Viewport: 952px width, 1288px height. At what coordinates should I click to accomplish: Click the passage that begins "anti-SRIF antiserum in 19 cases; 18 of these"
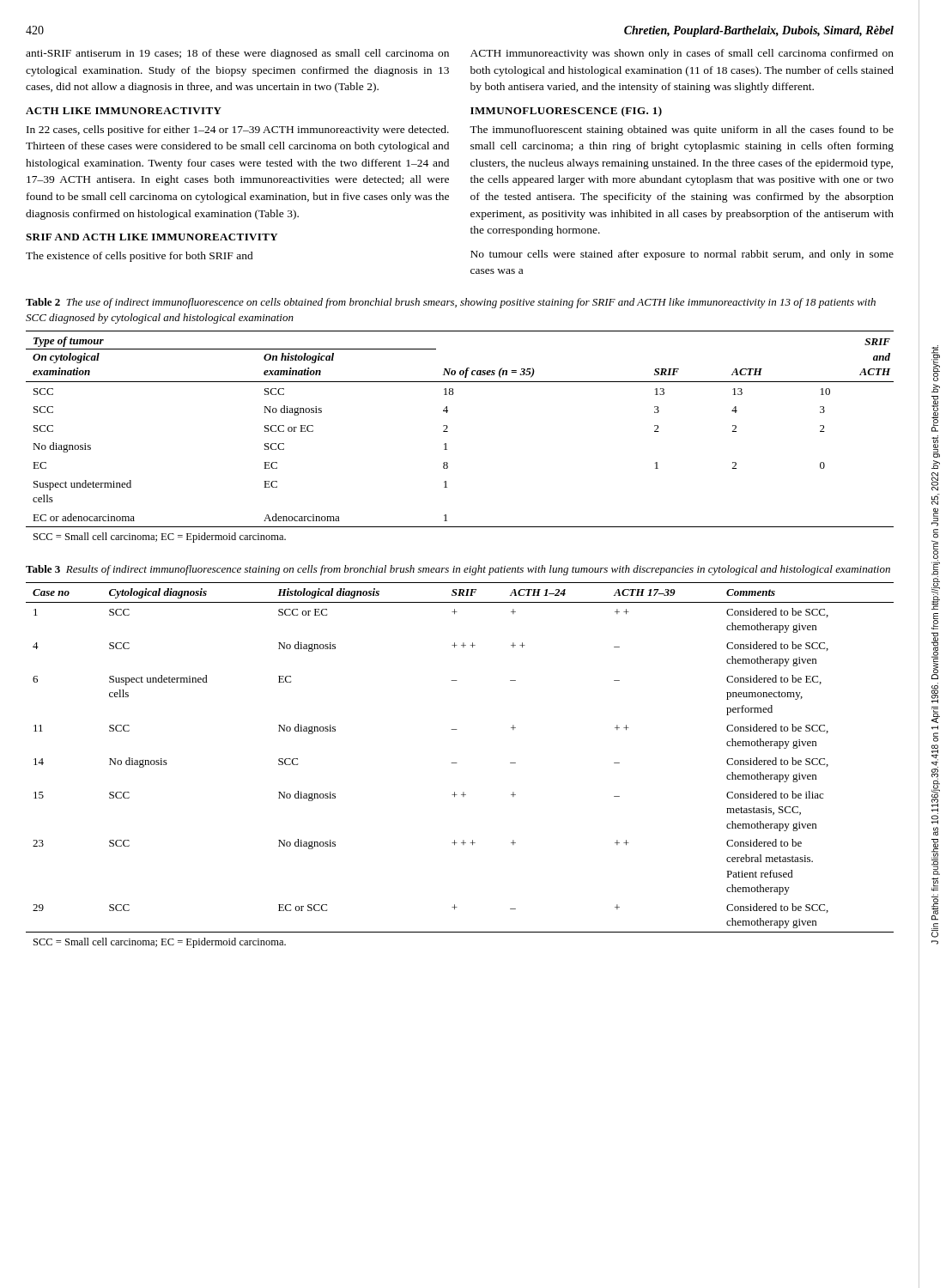[238, 70]
